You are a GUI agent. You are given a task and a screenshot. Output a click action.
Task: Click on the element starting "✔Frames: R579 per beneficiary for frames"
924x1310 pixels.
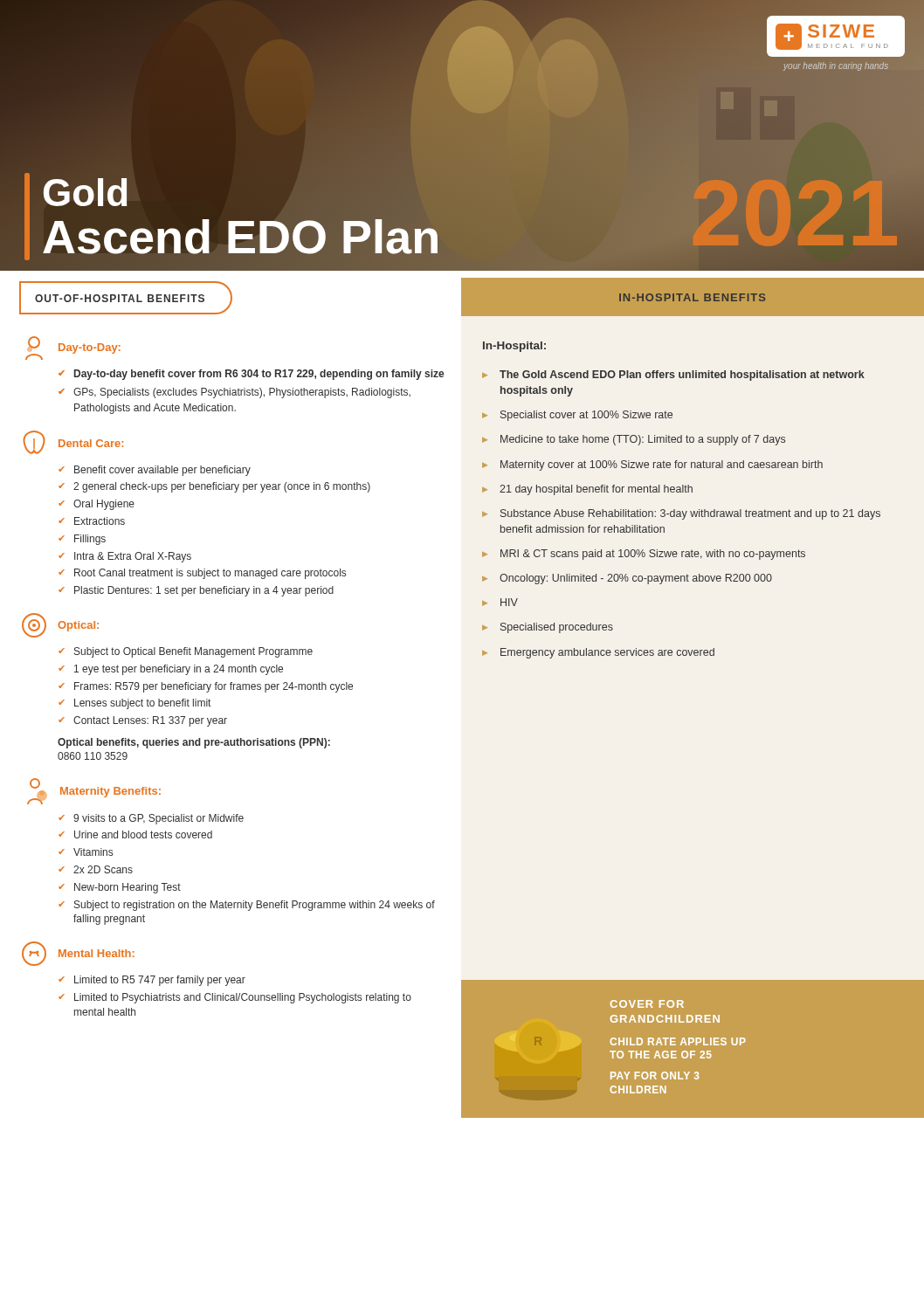206,686
